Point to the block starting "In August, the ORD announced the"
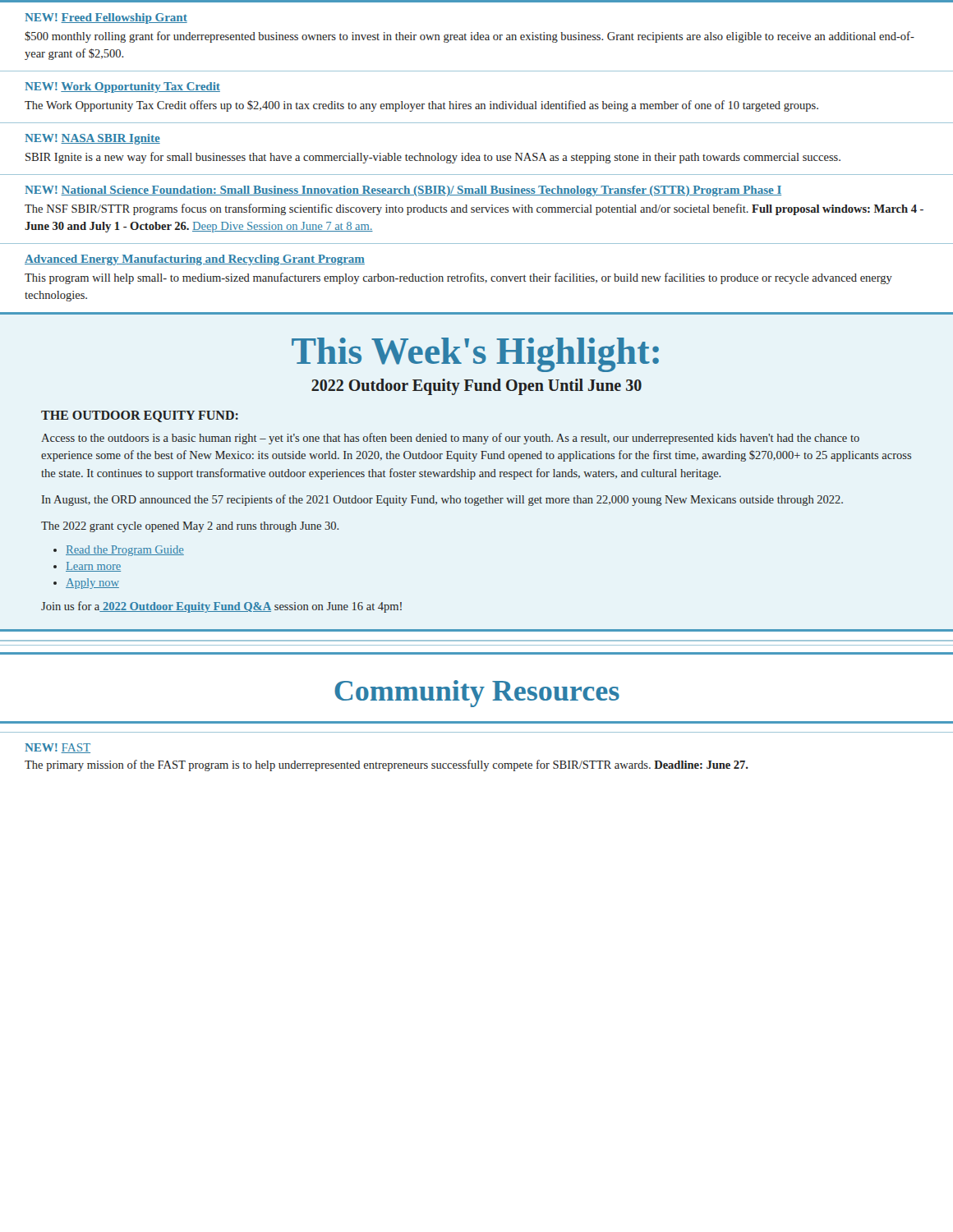This screenshot has height=1232, width=953. (x=442, y=499)
